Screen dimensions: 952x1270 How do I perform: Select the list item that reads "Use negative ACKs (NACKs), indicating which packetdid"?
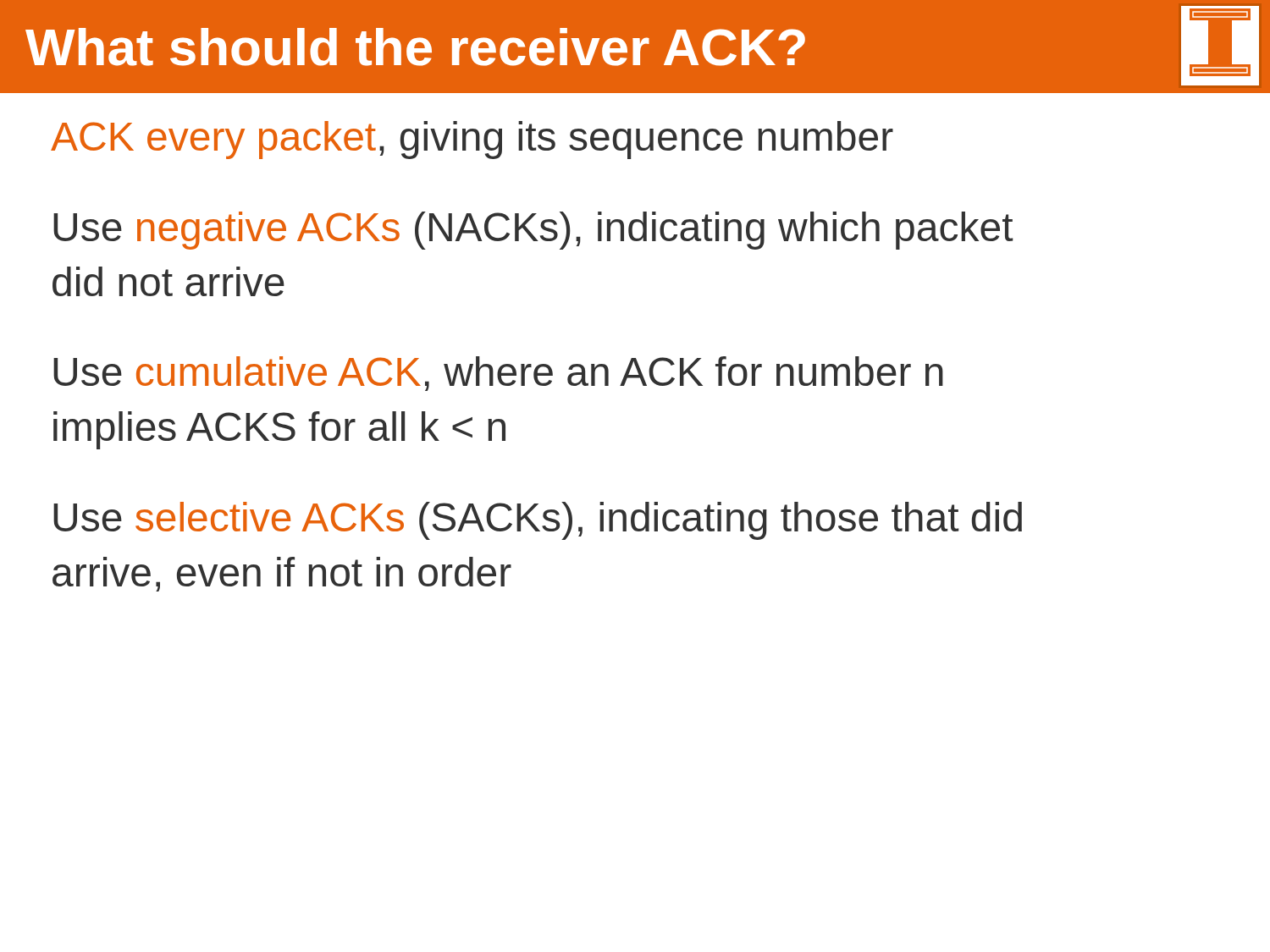click(x=532, y=254)
